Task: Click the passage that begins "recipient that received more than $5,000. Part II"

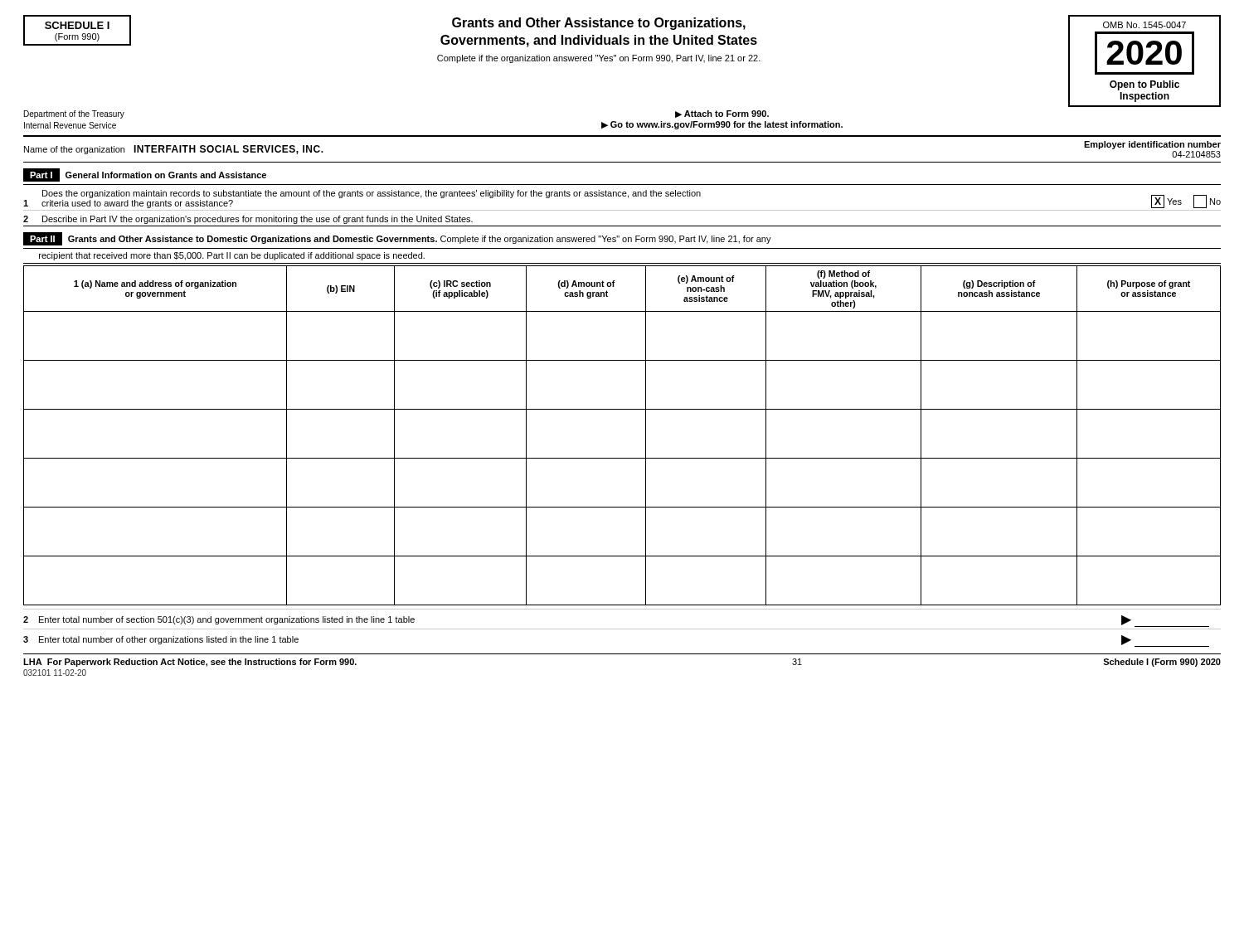Action: (x=224, y=256)
